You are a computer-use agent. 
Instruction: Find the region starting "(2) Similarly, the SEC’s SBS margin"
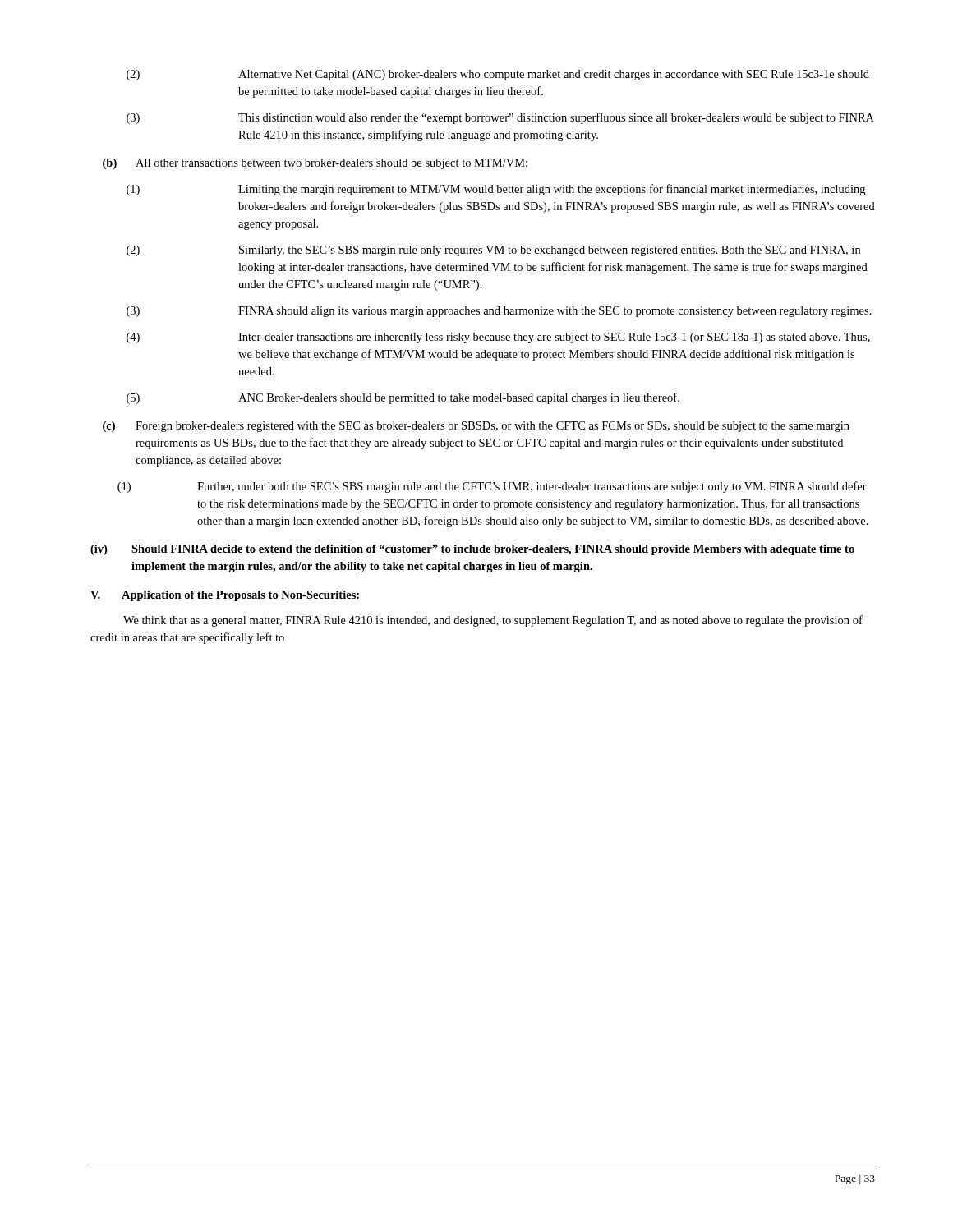483,267
